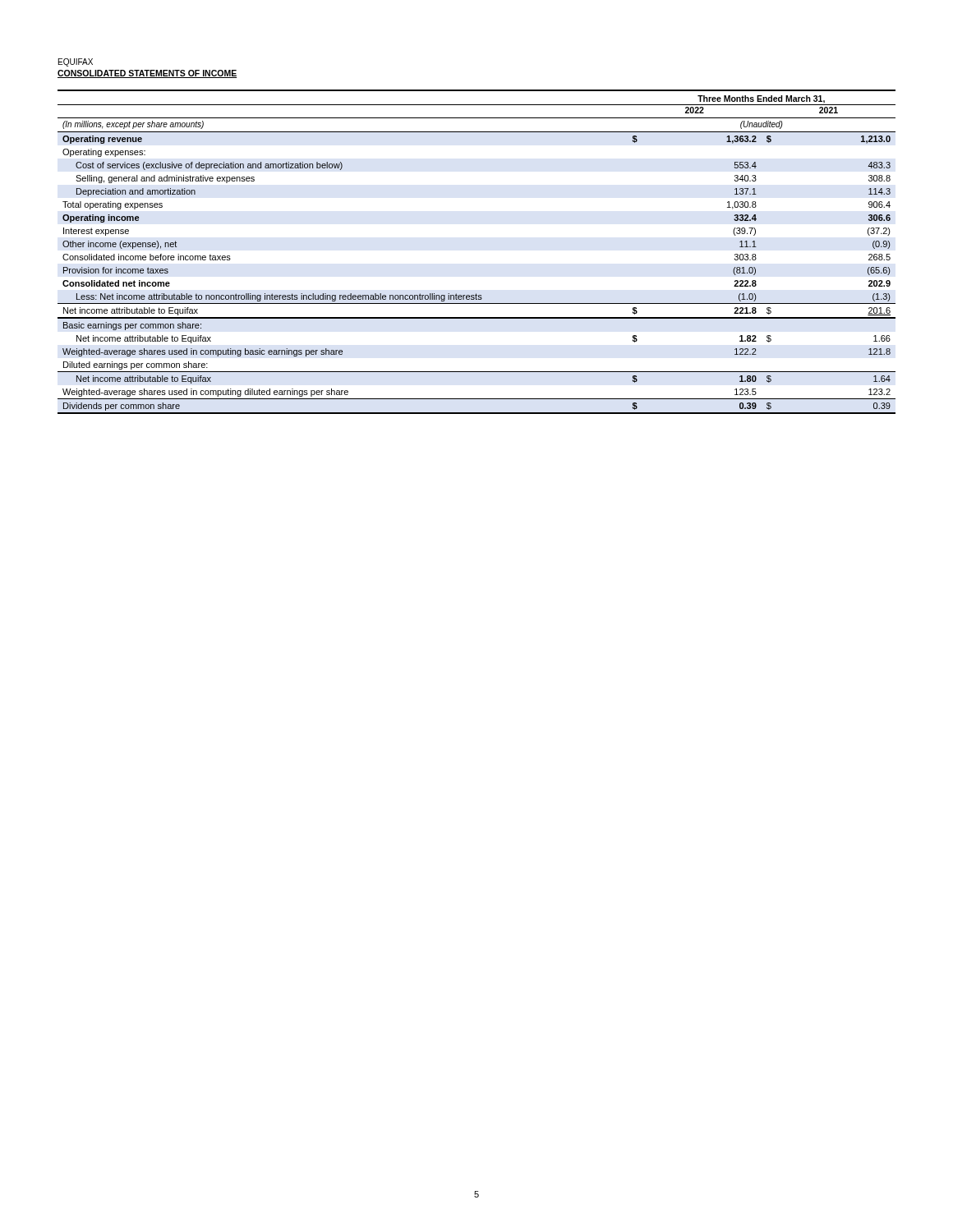Locate a table
The width and height of the screenshot is (953, 1232).
(x=476, y=252)
